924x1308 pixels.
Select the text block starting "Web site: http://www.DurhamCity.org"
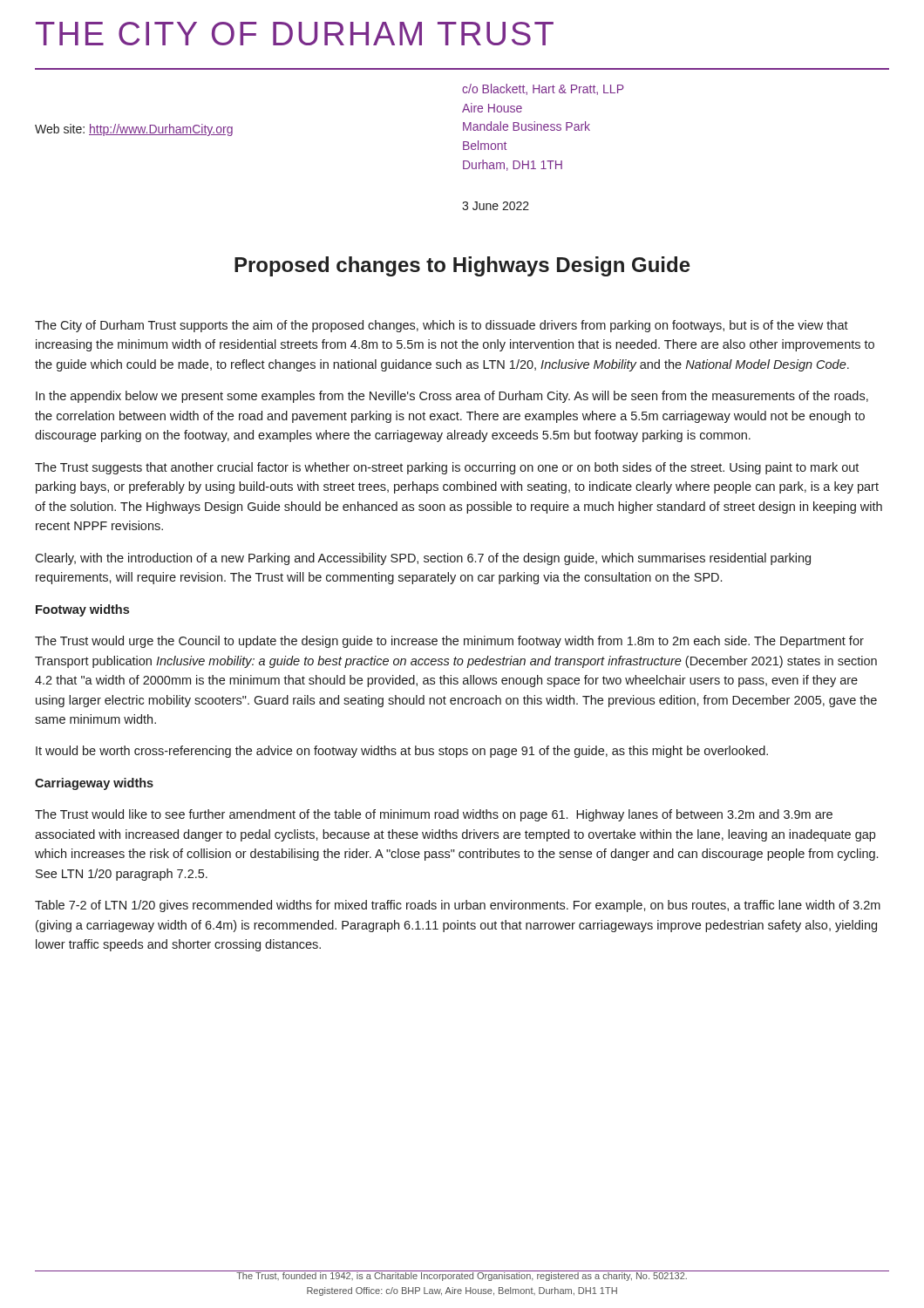point(134,129)
